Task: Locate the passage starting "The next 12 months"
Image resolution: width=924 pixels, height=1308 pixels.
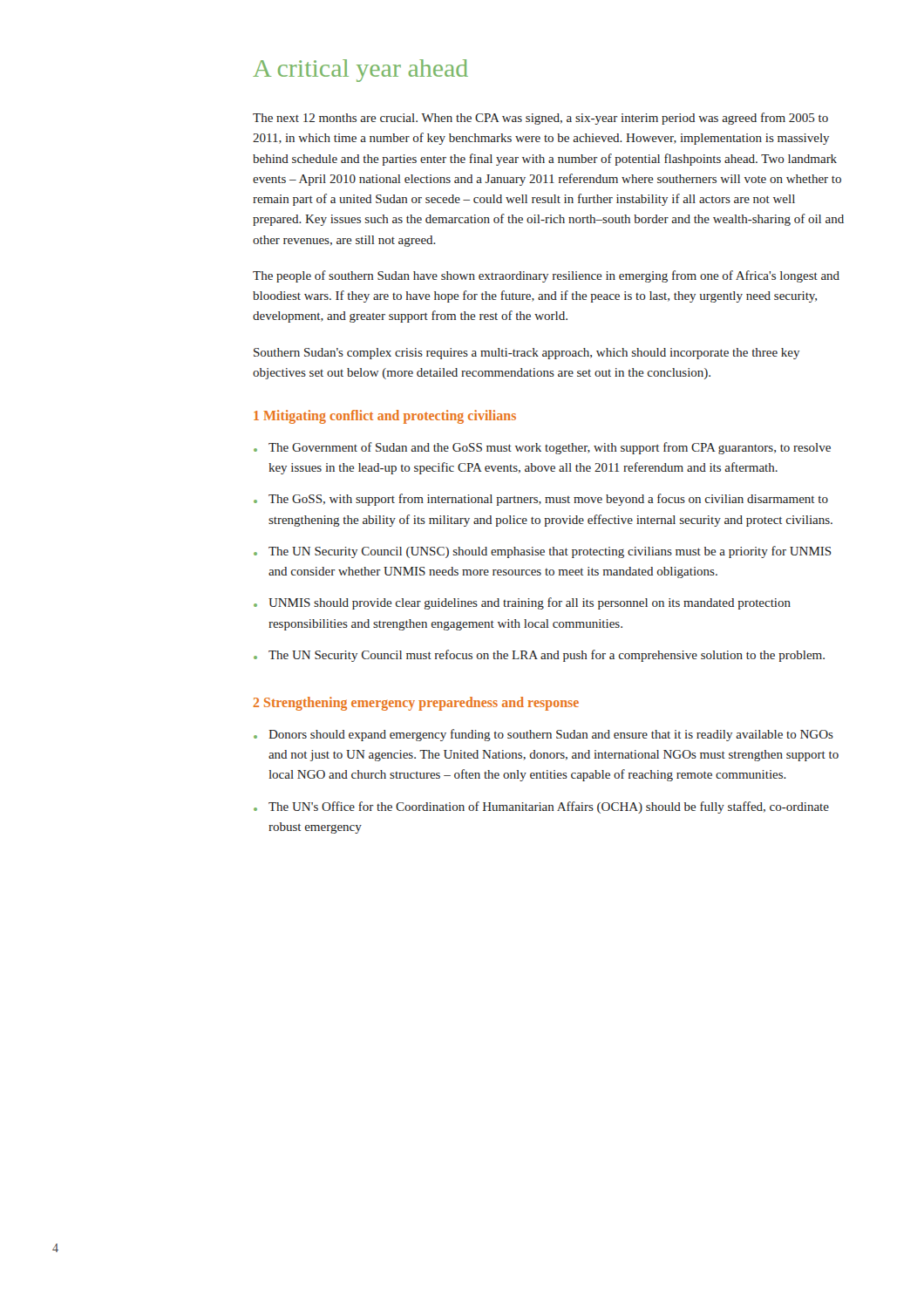Action: (548, 179)
